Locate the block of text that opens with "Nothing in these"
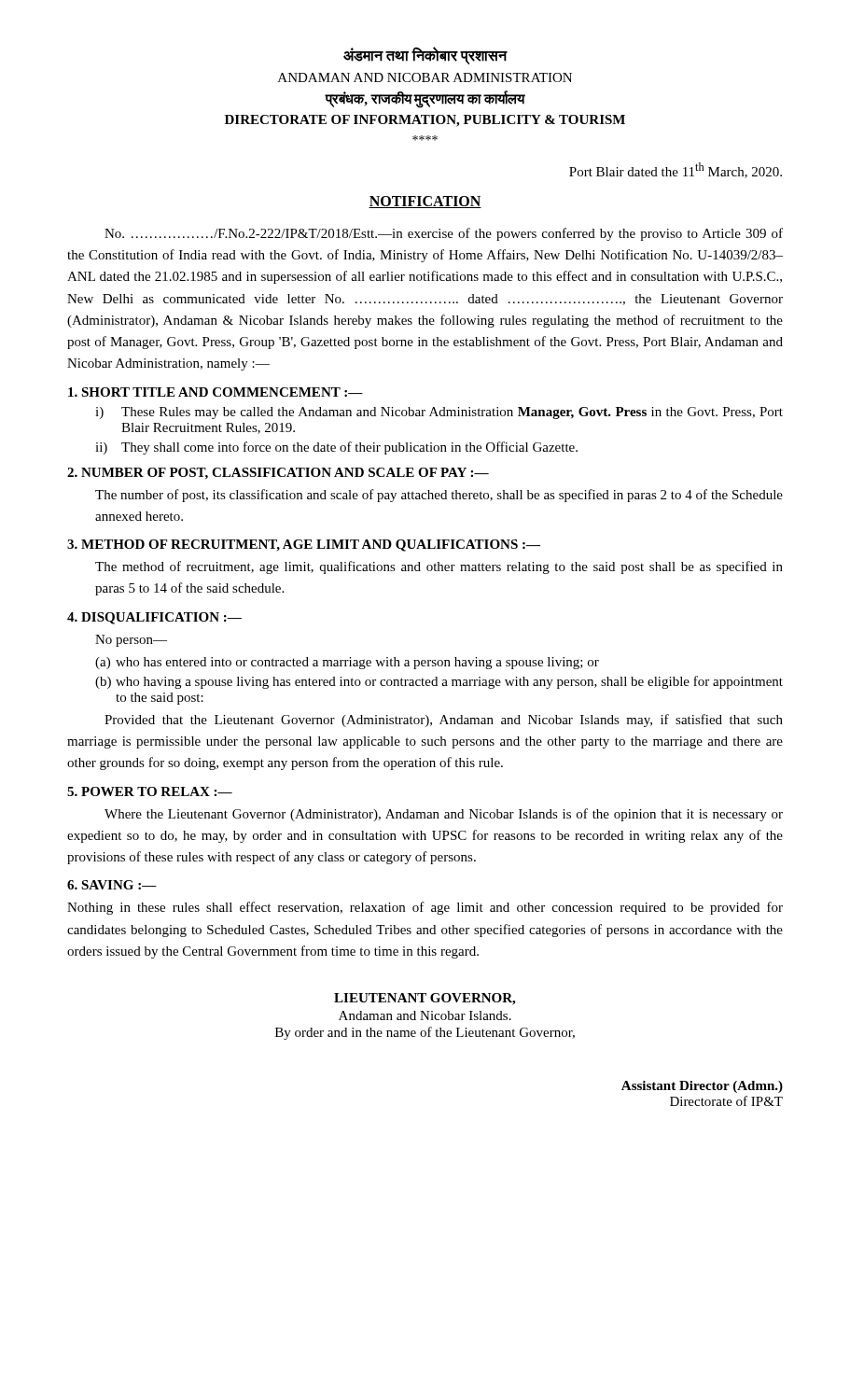Screen dimensions: 1400x850 pos(425,929)
